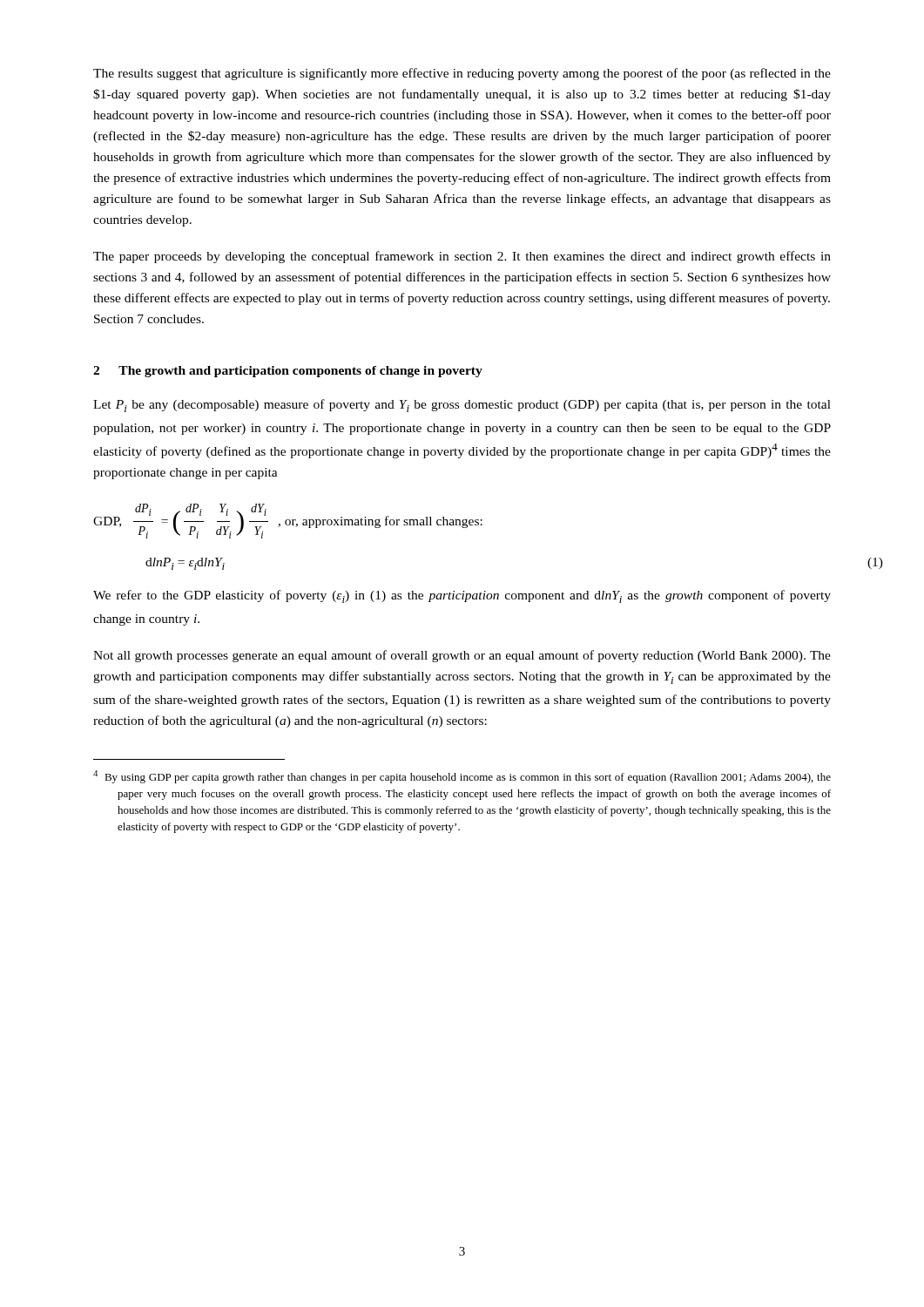Click on the region starting "Let Pi be any (decomposable) measure of"
This screenshot has height=1307, width=924.
point(462,438)
